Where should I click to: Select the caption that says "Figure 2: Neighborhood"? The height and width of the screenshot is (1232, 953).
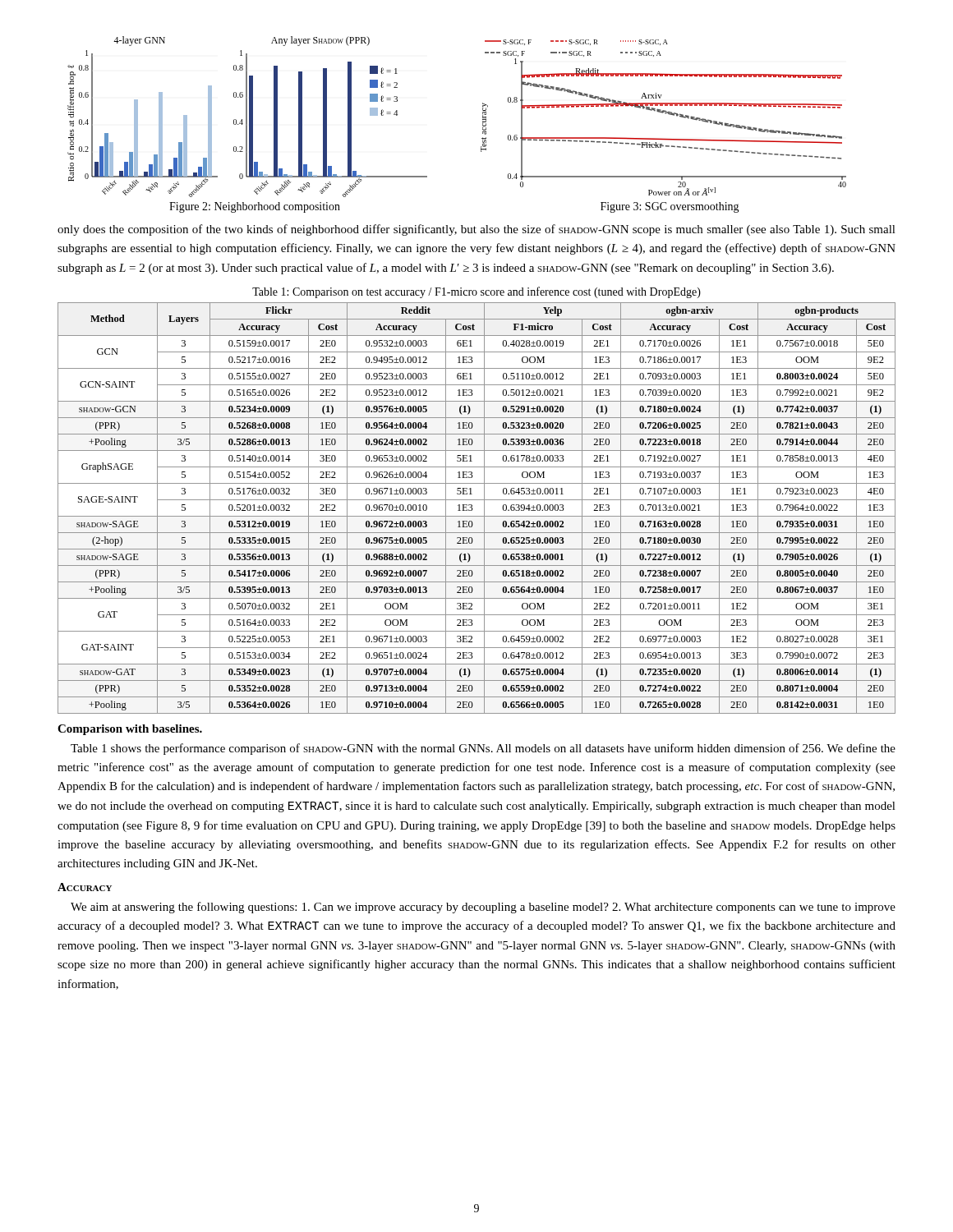255,207
